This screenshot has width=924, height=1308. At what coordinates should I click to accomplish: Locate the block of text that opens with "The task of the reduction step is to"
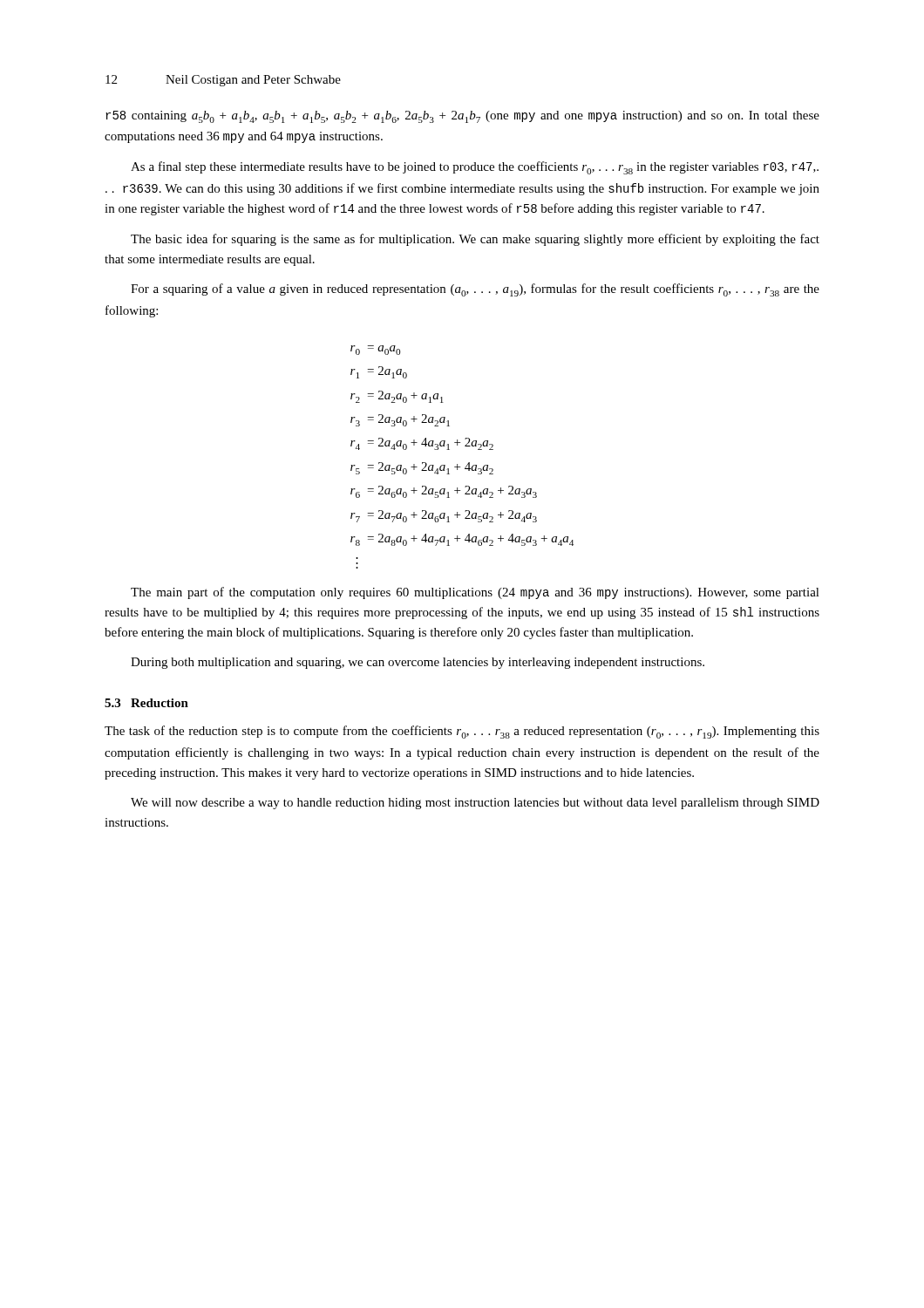coord(462,752)
